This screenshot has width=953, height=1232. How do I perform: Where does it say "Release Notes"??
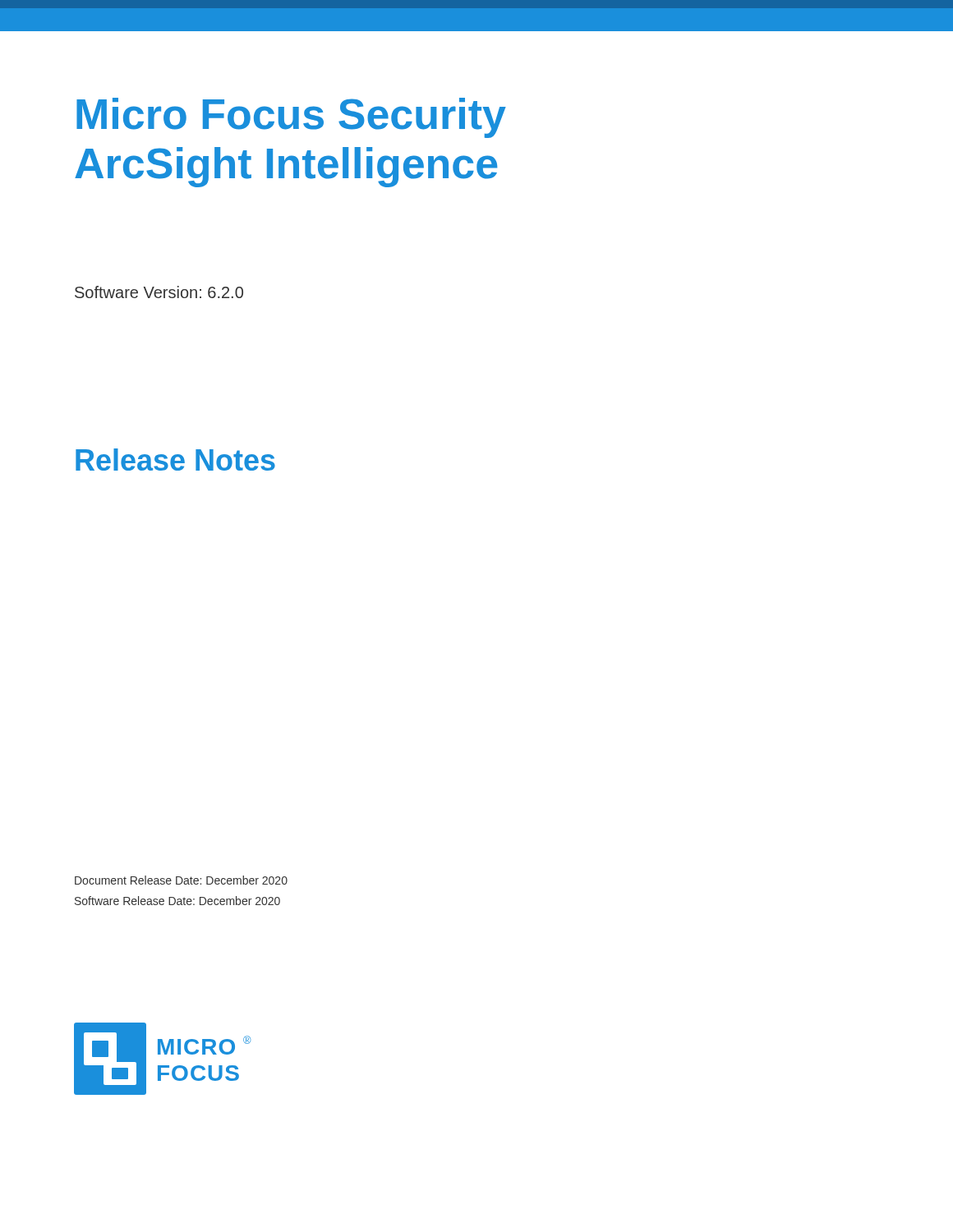(x=175, y=460)
